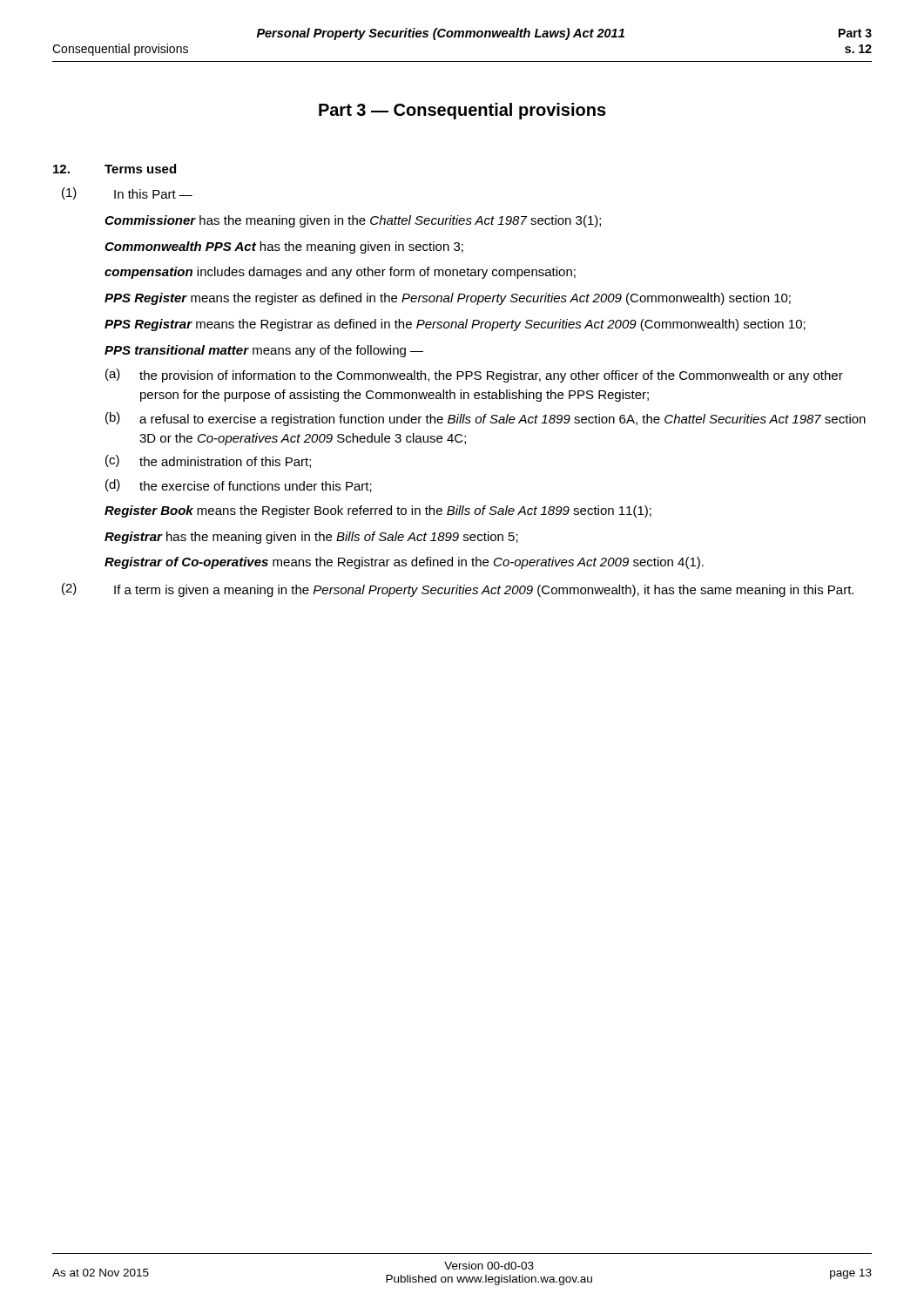Point to the text starting "(c) the administration of this Part;"

click(208, 461)
